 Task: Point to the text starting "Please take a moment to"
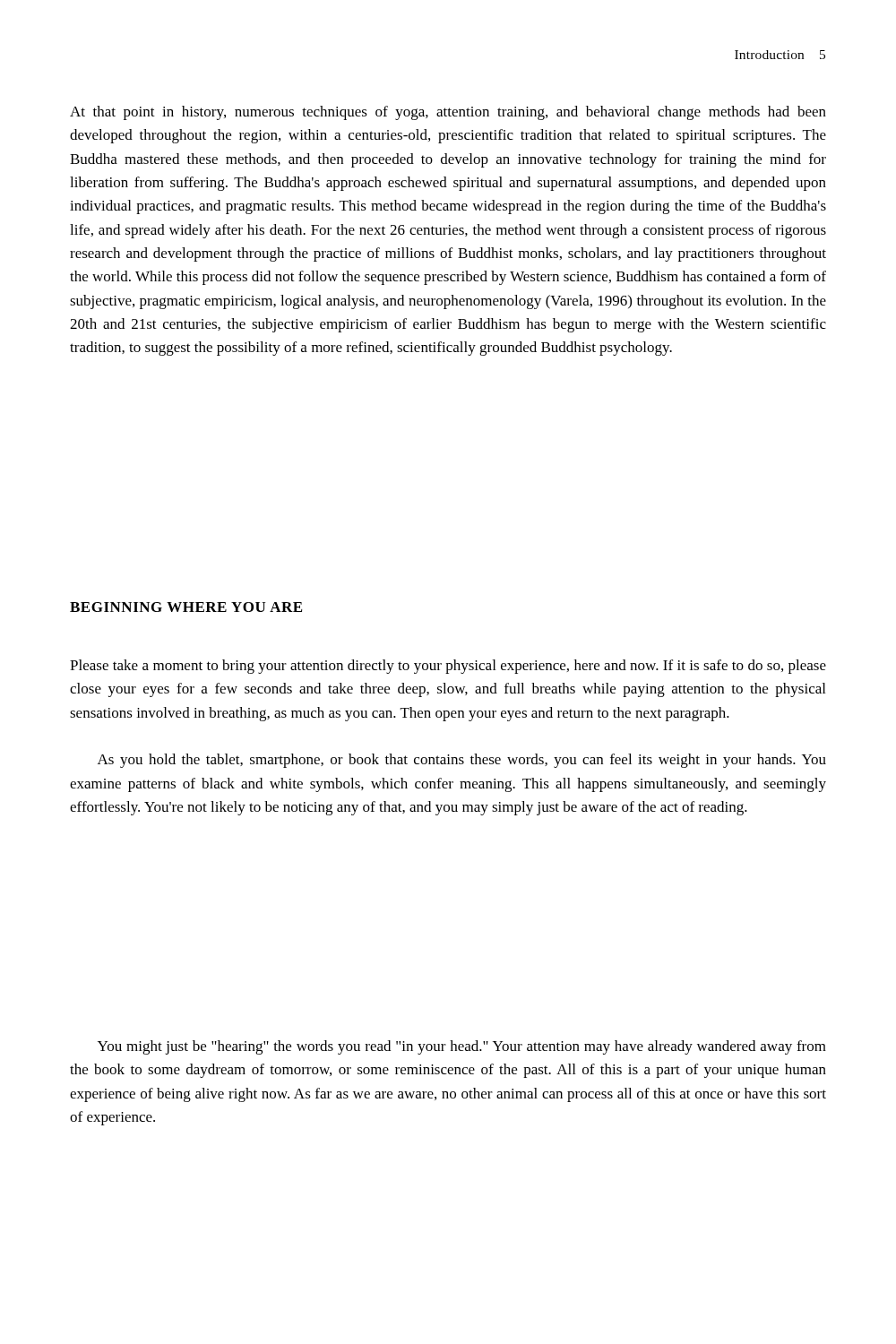(448, 667)
